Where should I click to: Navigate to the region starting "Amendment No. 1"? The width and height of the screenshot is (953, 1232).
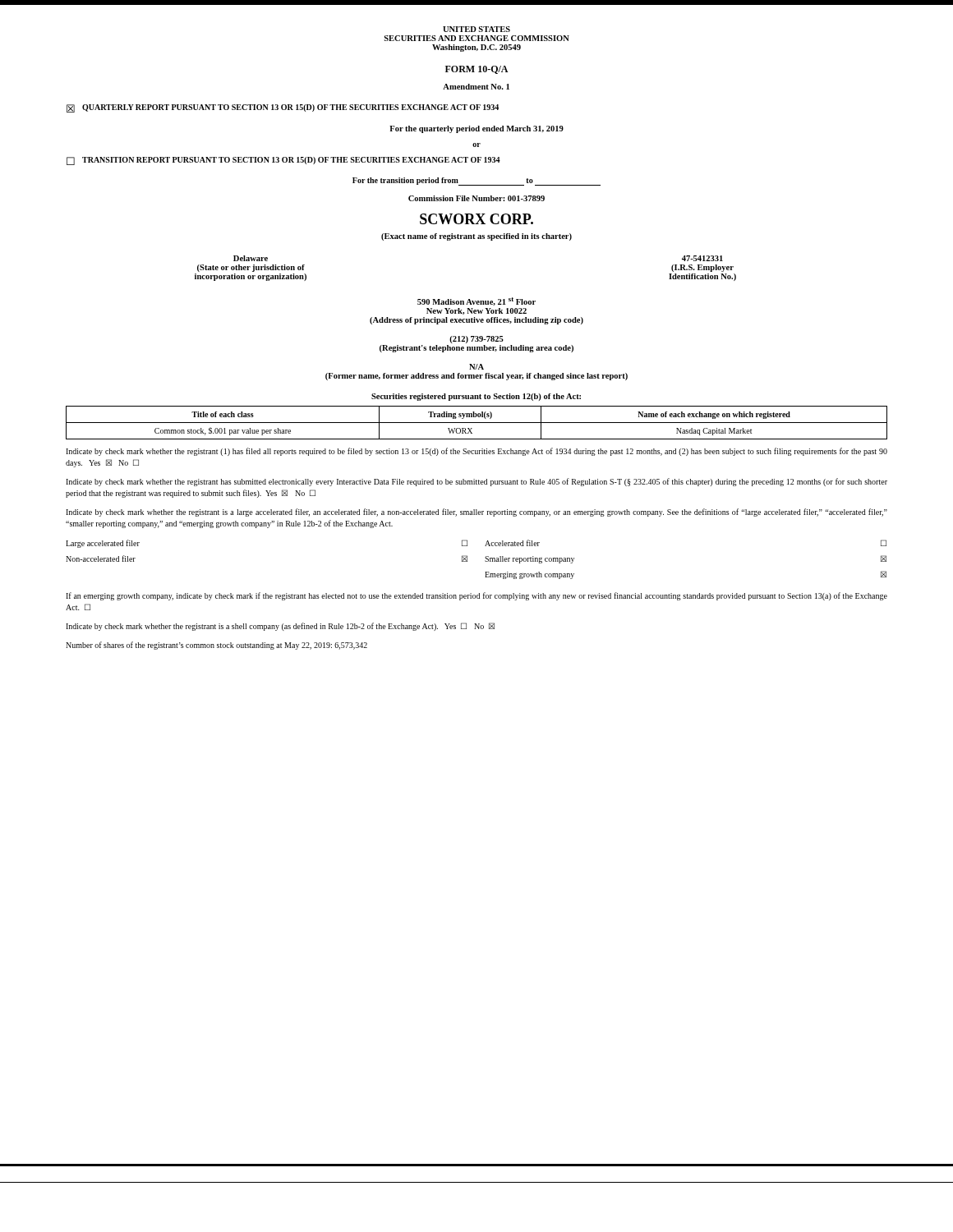[x=476, y=87]
